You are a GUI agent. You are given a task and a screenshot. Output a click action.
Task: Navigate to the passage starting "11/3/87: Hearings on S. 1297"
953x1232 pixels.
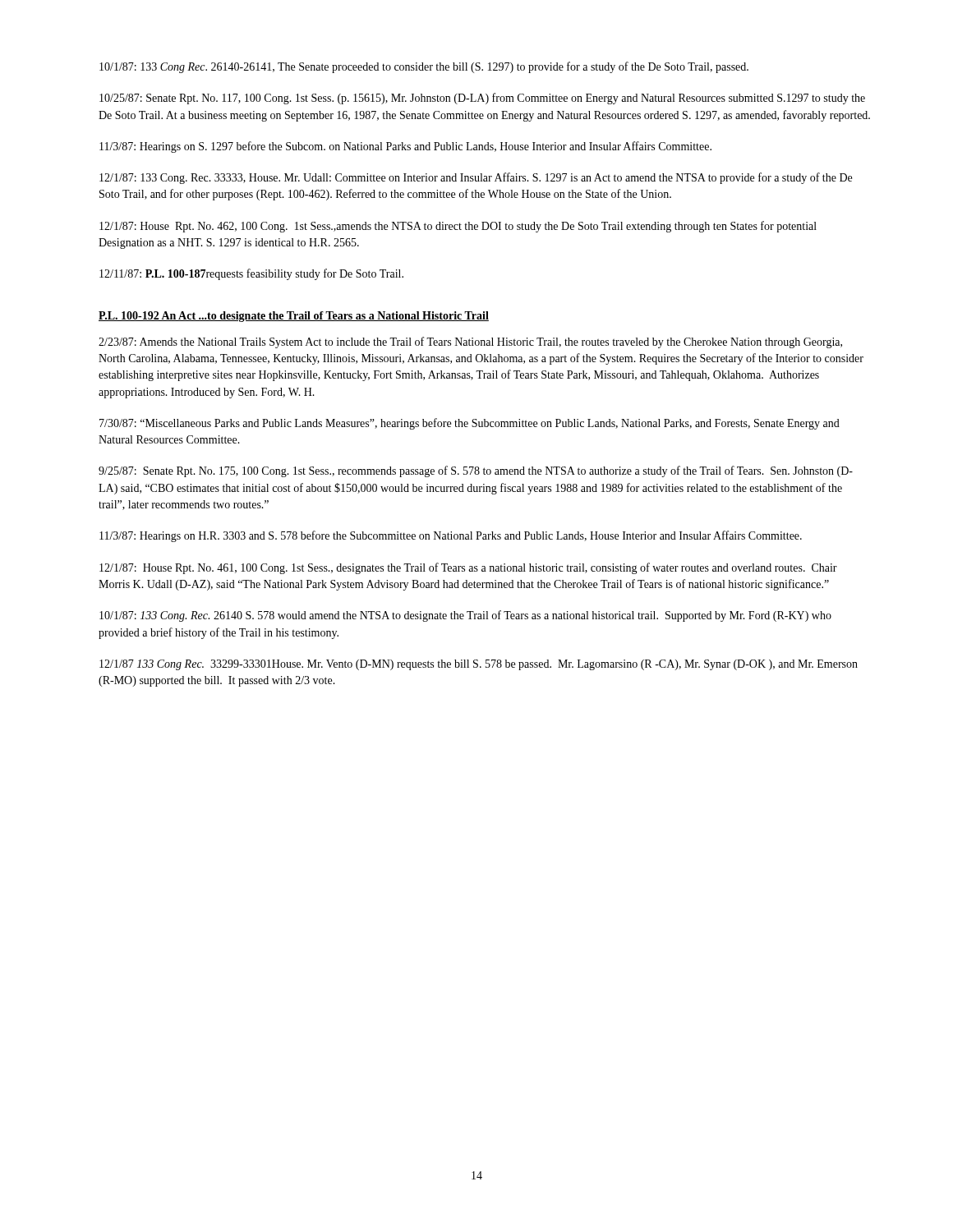click(x=405, y=146)
